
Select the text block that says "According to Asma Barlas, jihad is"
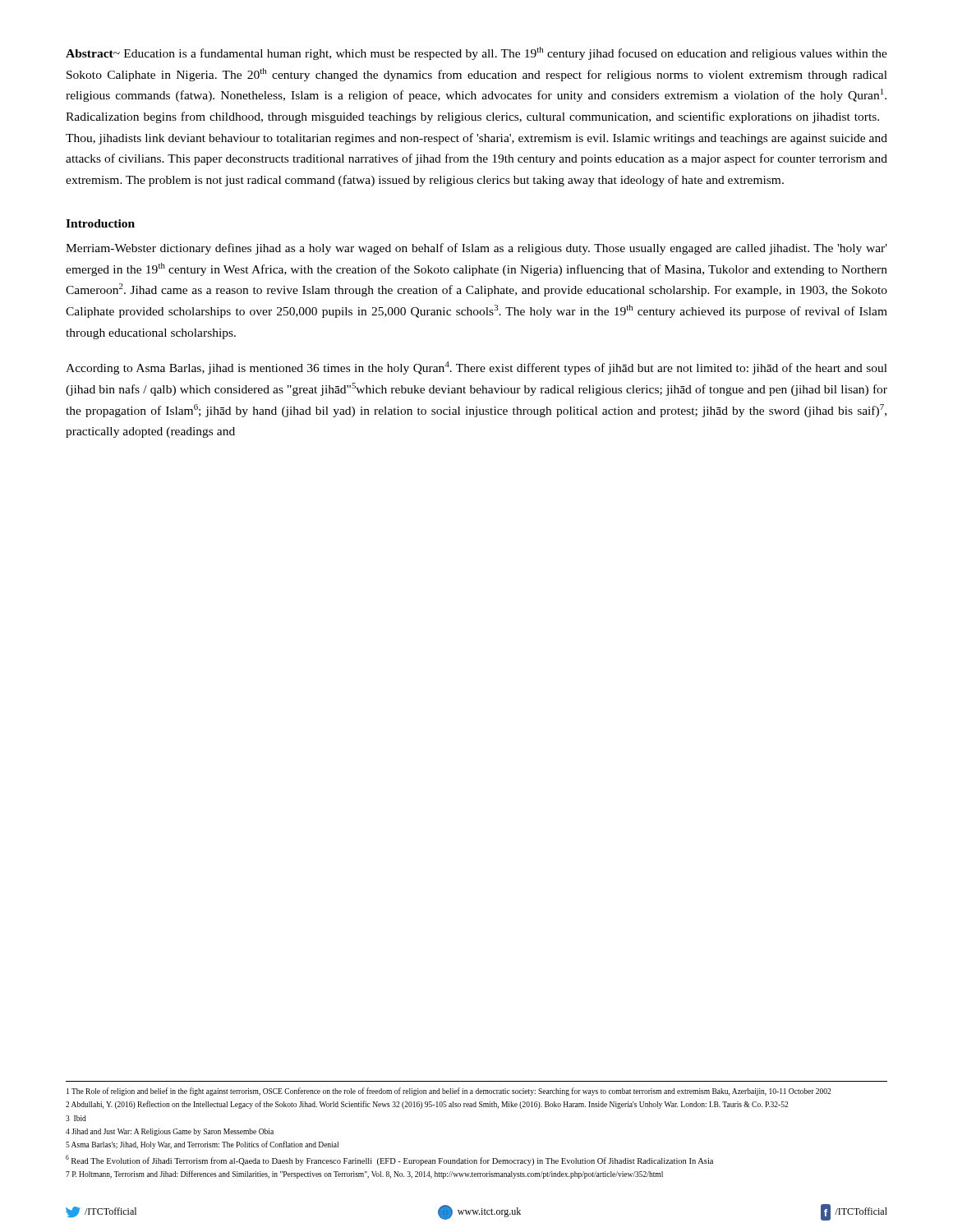[476, 399]
